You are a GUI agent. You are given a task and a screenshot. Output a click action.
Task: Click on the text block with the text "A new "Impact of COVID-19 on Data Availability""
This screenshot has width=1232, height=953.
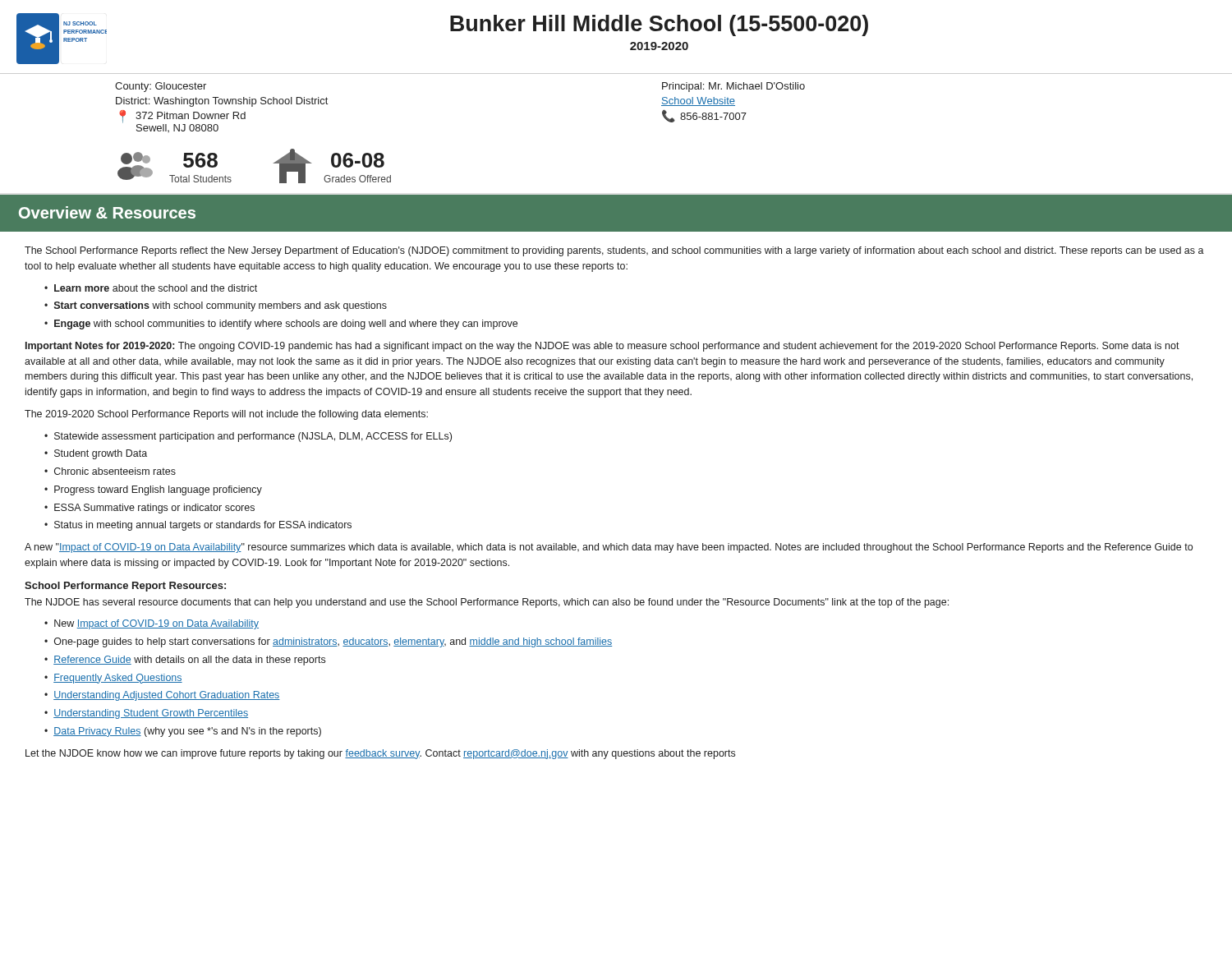(609, 555)
